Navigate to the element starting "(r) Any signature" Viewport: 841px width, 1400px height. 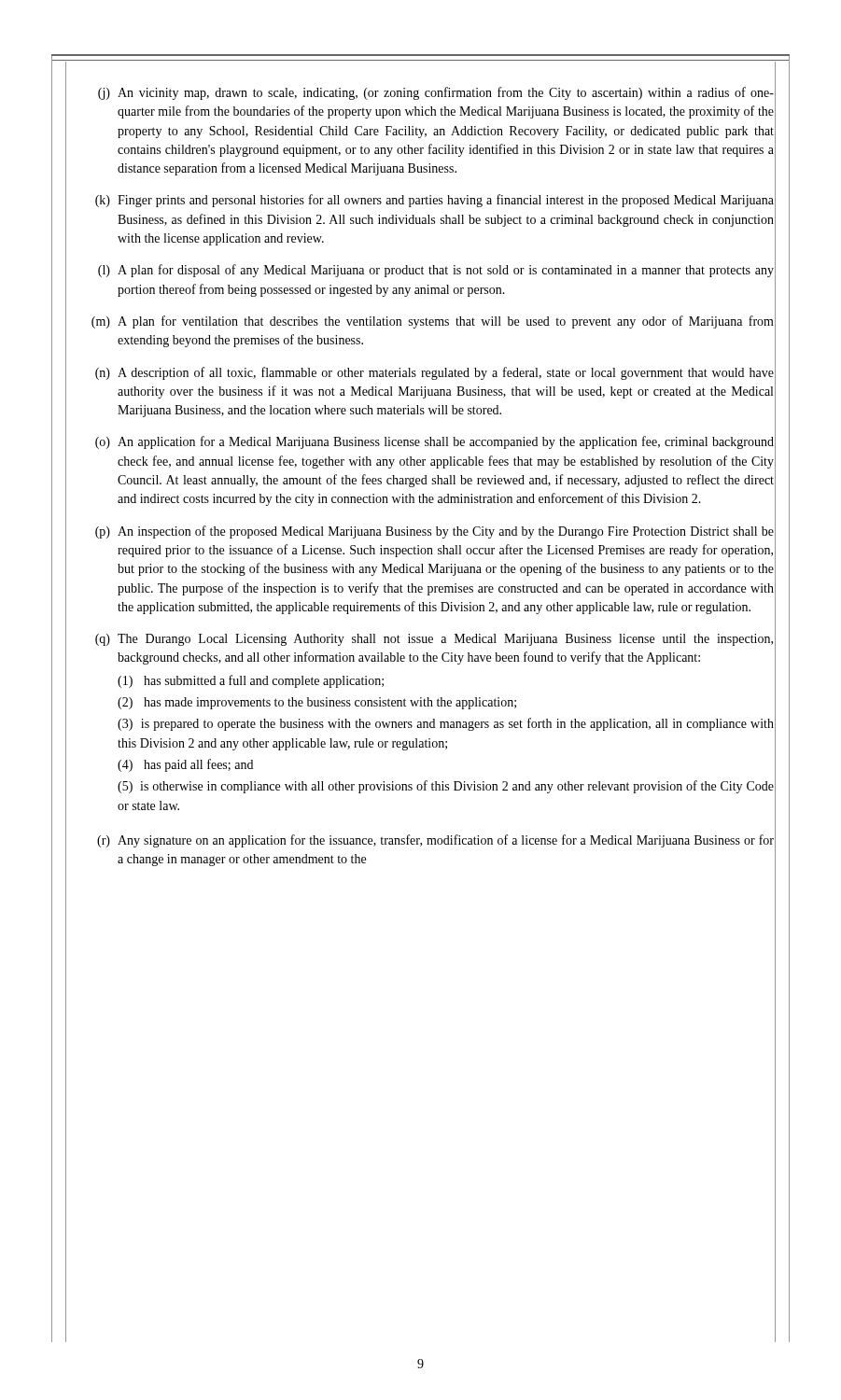click(429, 850)
